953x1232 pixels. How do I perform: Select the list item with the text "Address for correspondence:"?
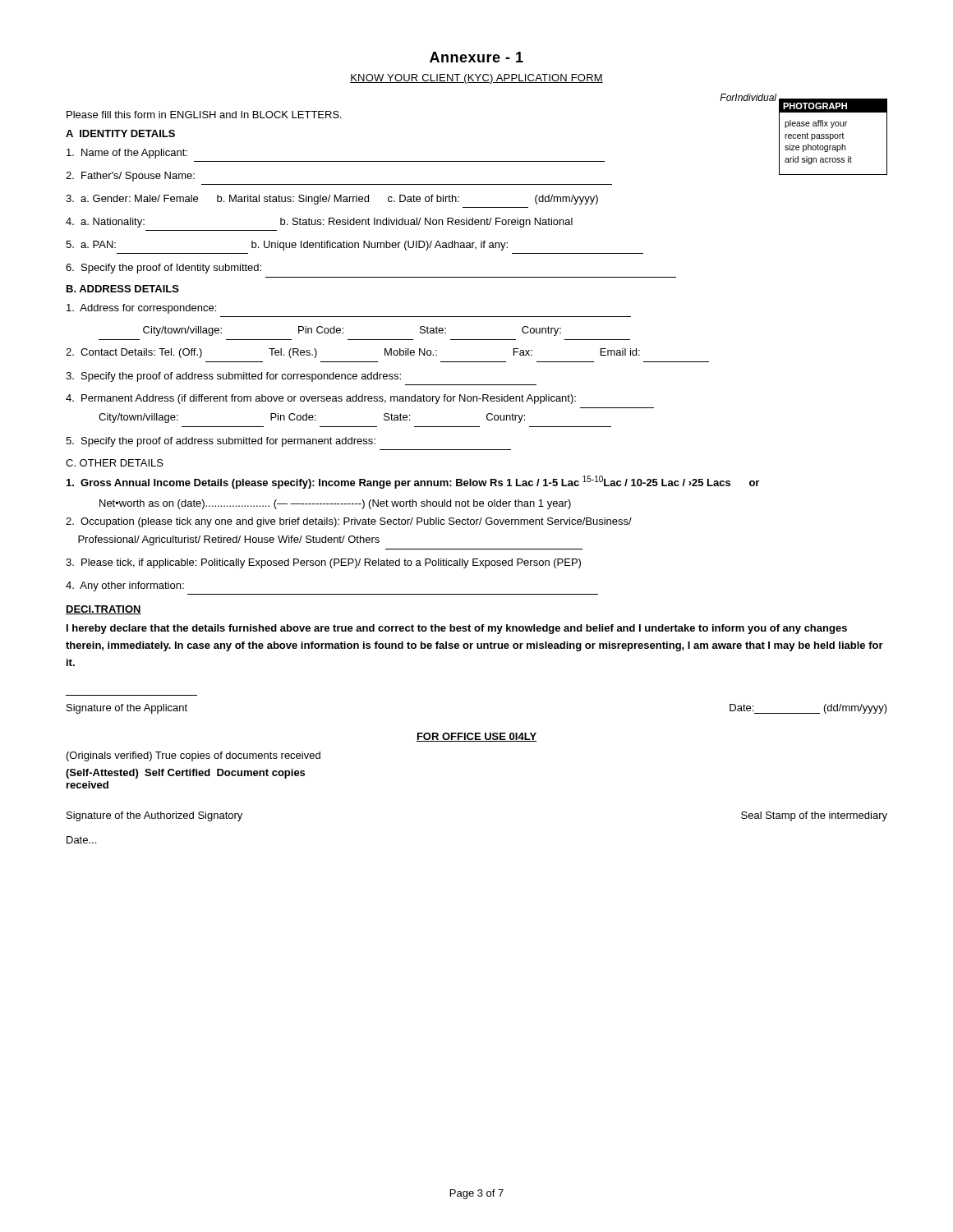pyautogui.click(x=348, y=307)
